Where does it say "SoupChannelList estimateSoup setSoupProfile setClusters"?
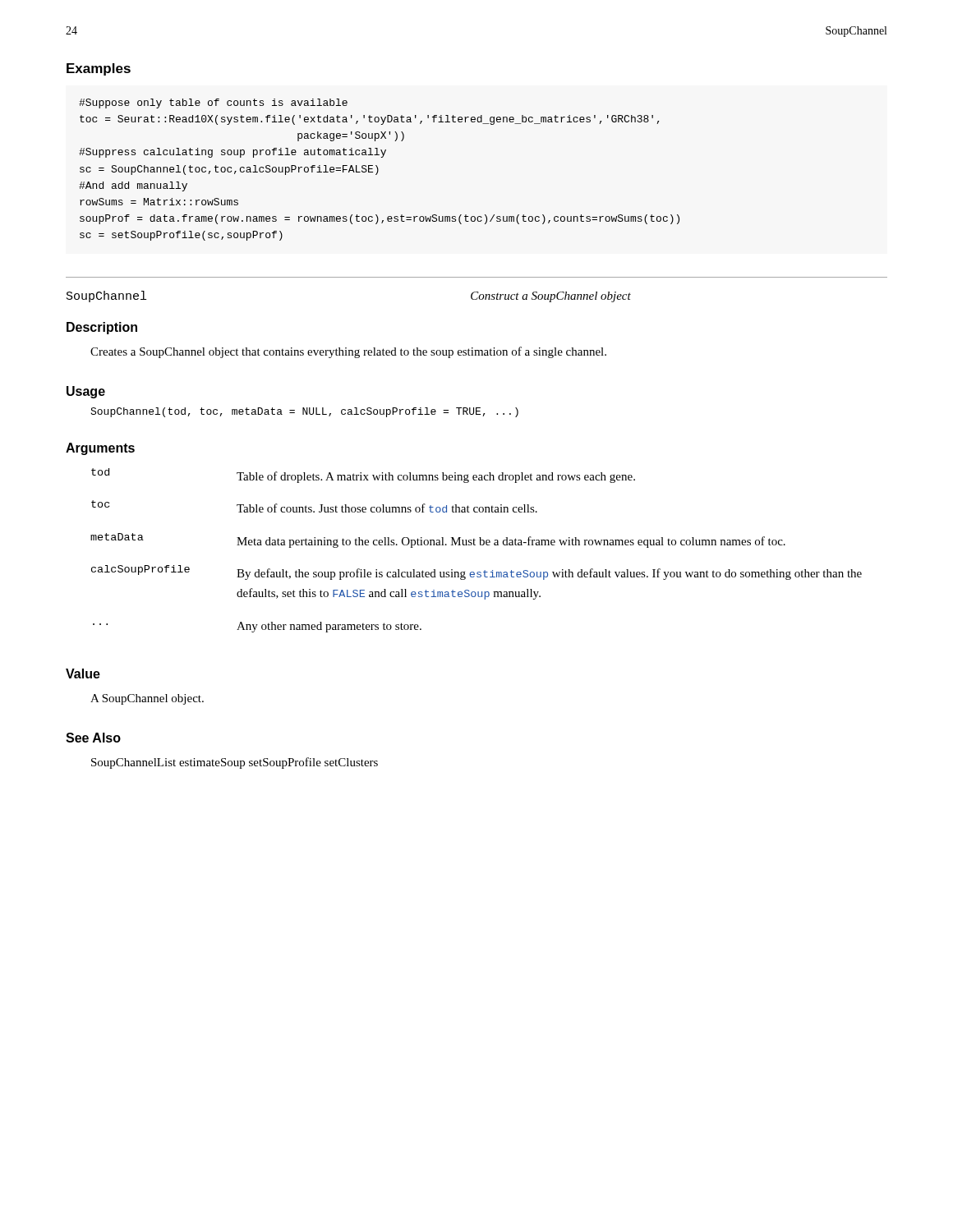Screen dimensions: 1232x953 pos(234,762)
